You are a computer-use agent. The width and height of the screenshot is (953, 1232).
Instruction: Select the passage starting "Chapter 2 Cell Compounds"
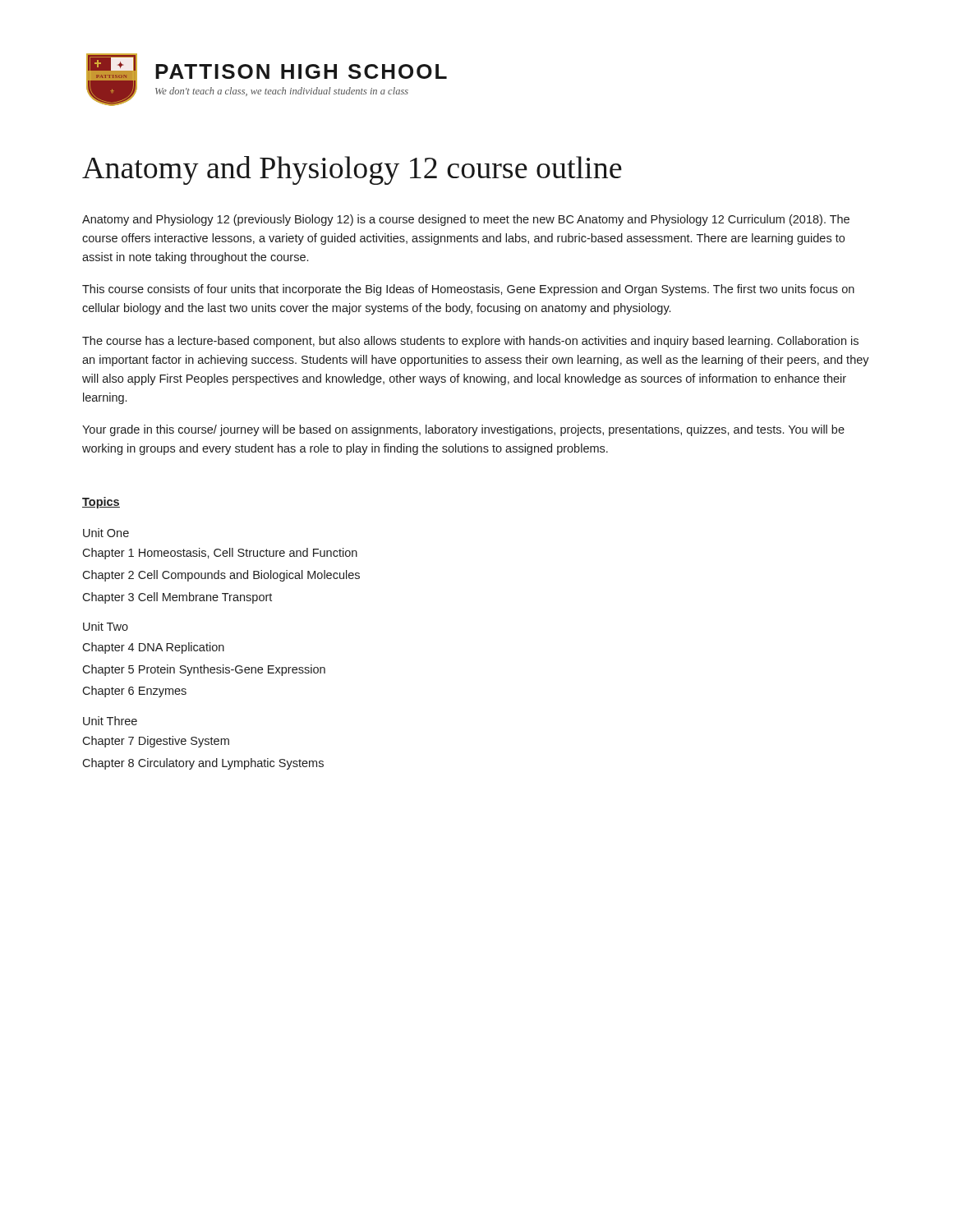221,575
